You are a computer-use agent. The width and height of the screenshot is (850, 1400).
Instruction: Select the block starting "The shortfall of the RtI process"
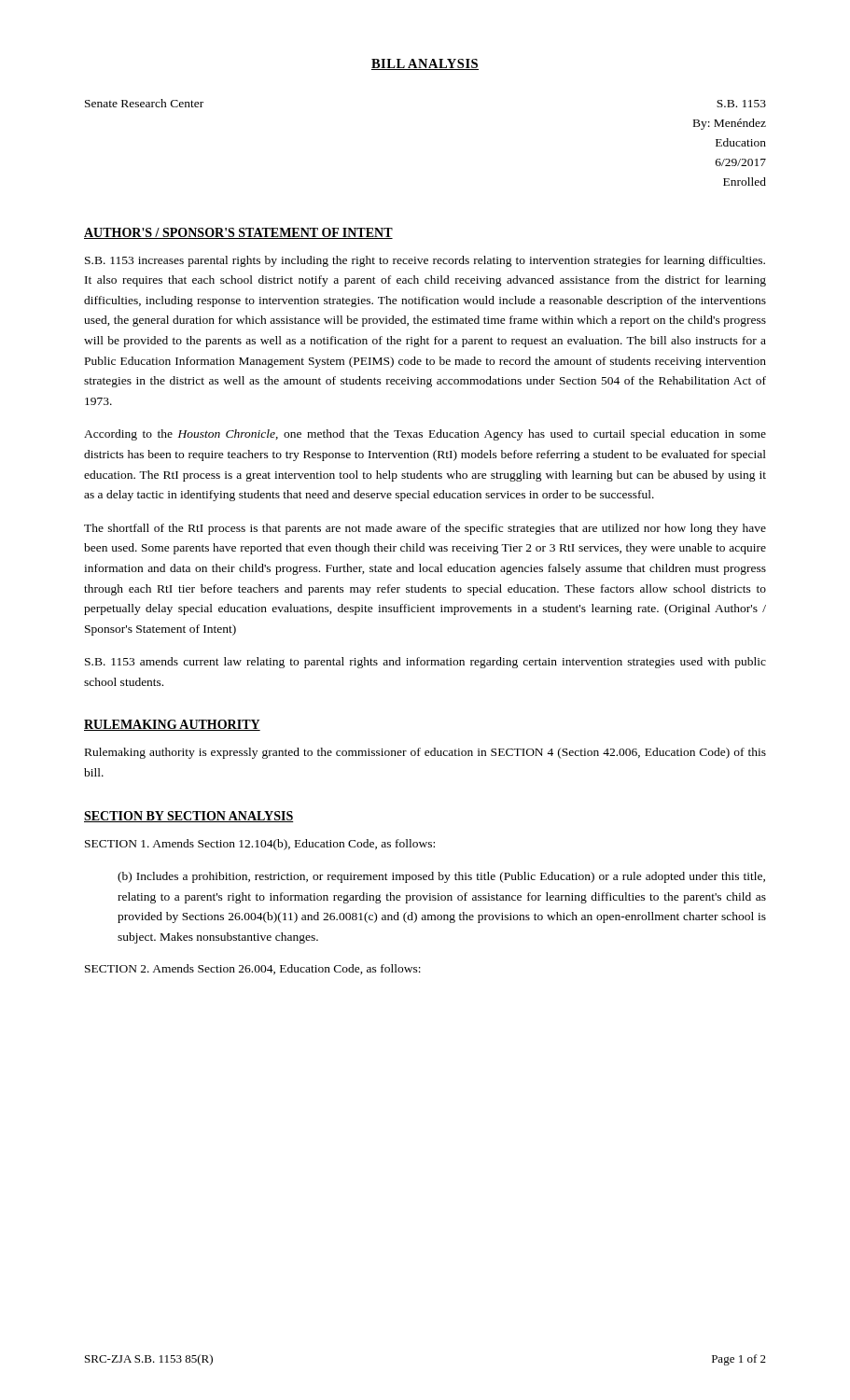[x=425, y=578]
